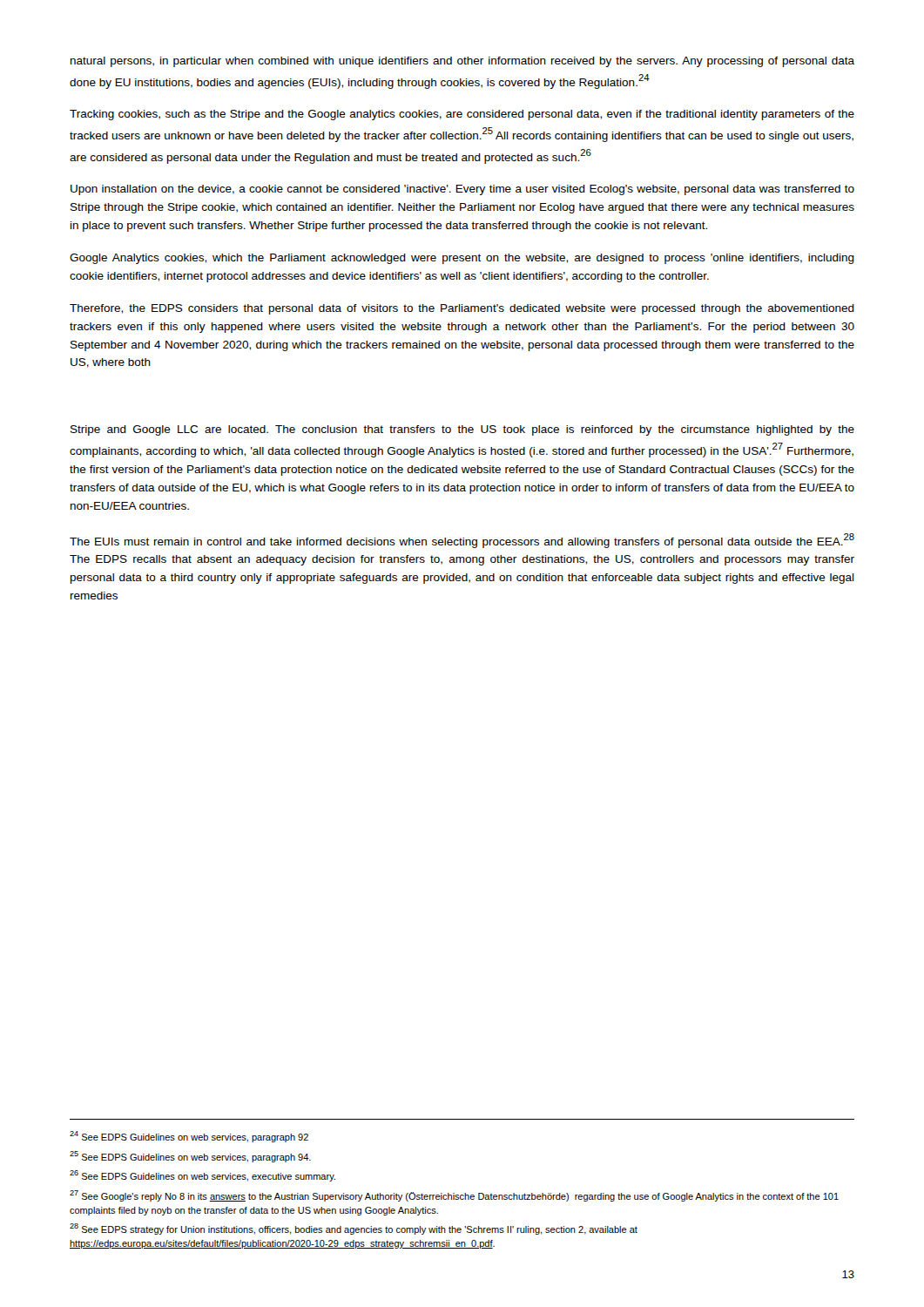Locate the block of text that opens with "28 See EDPS strategy"

pos(354,1235)
